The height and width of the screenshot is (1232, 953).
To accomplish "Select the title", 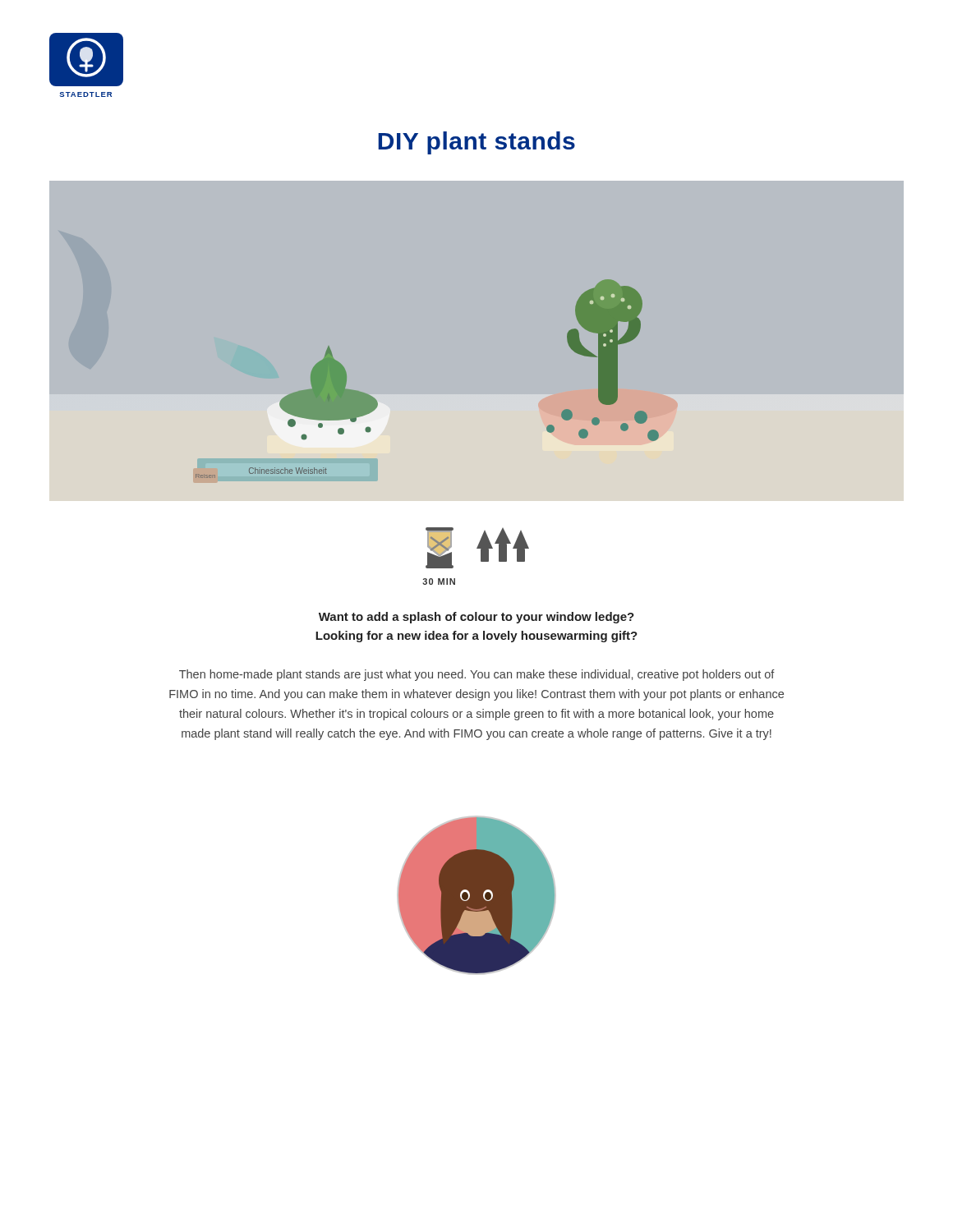I will [x=476, y=141].
